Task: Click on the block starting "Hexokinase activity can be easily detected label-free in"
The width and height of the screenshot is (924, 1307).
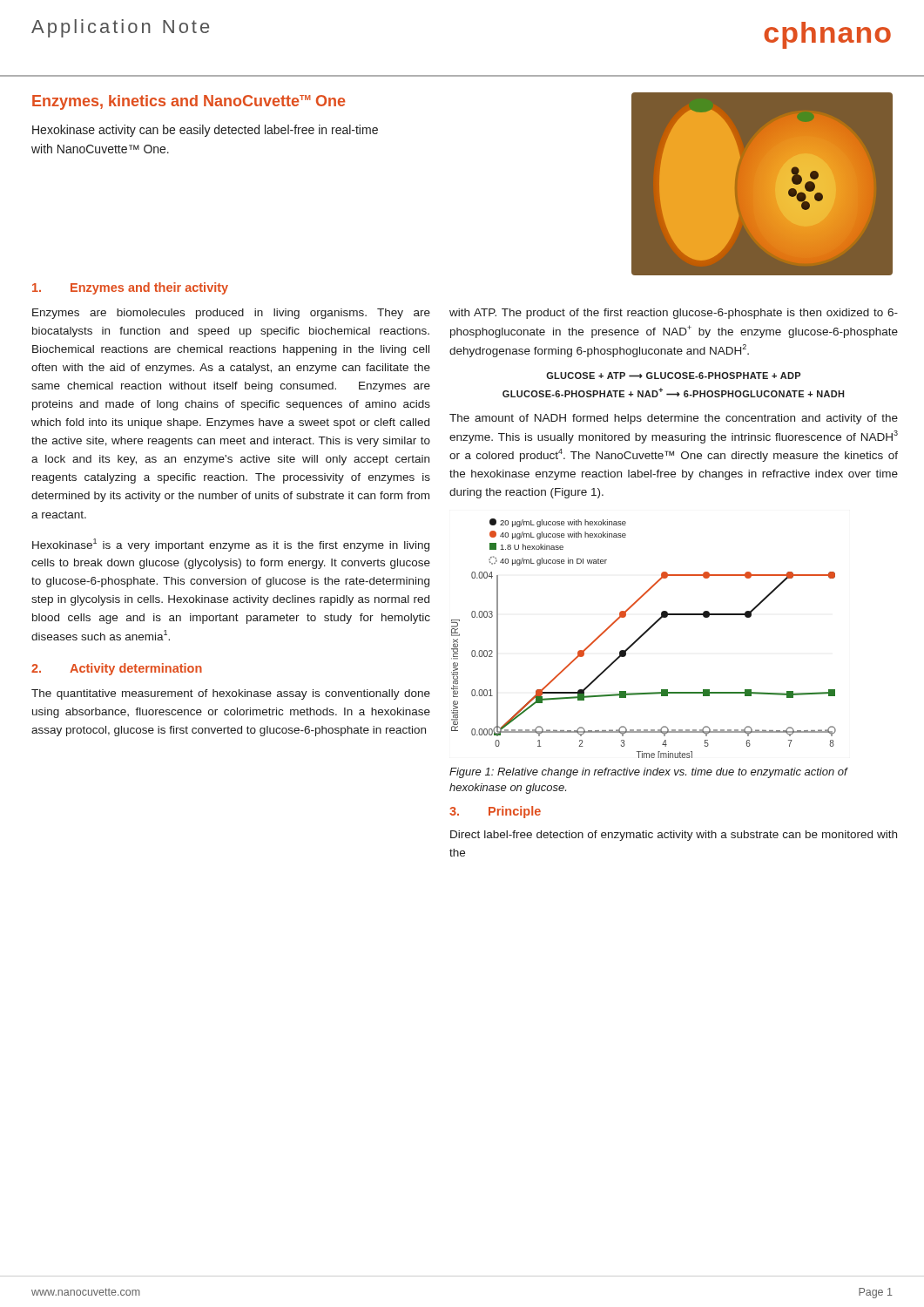Action: pos(205,139)
